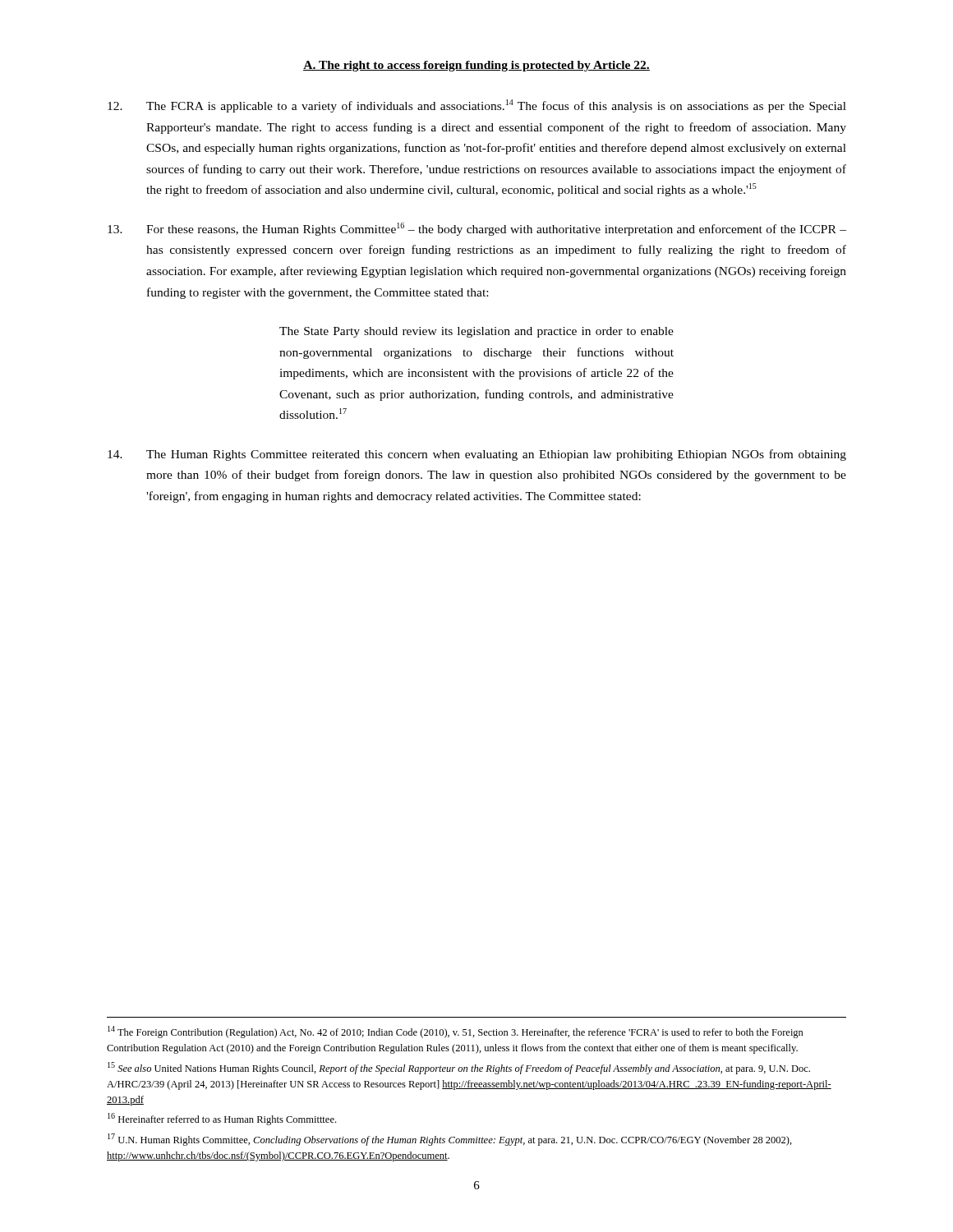Point to the passage starting "The State Party should review its legislation"
The image size is (953, 1232).
tap(476, 373)
